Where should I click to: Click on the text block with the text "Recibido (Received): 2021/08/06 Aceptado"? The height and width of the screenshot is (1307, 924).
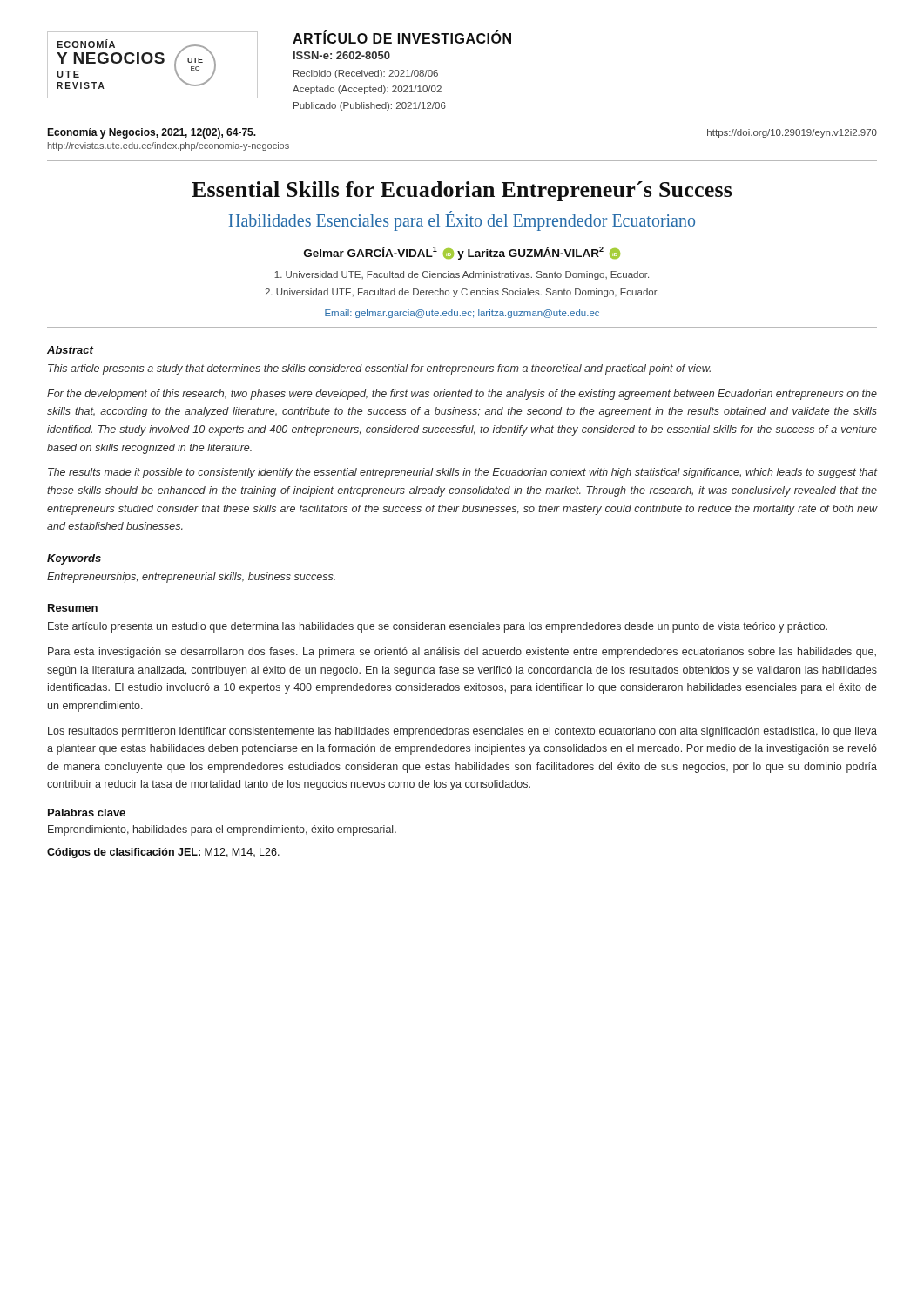[369, 89]
